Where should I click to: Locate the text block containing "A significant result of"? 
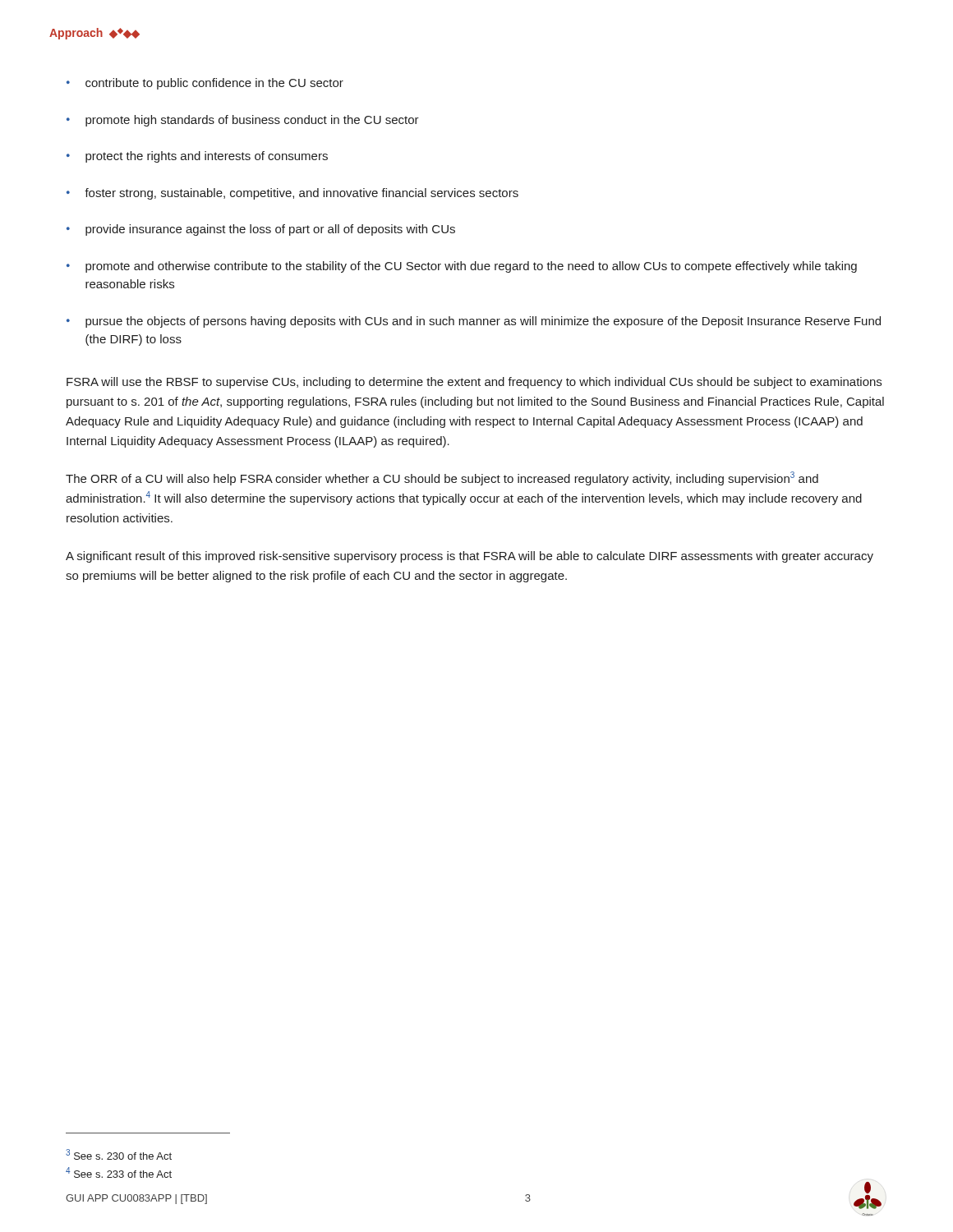469,565
